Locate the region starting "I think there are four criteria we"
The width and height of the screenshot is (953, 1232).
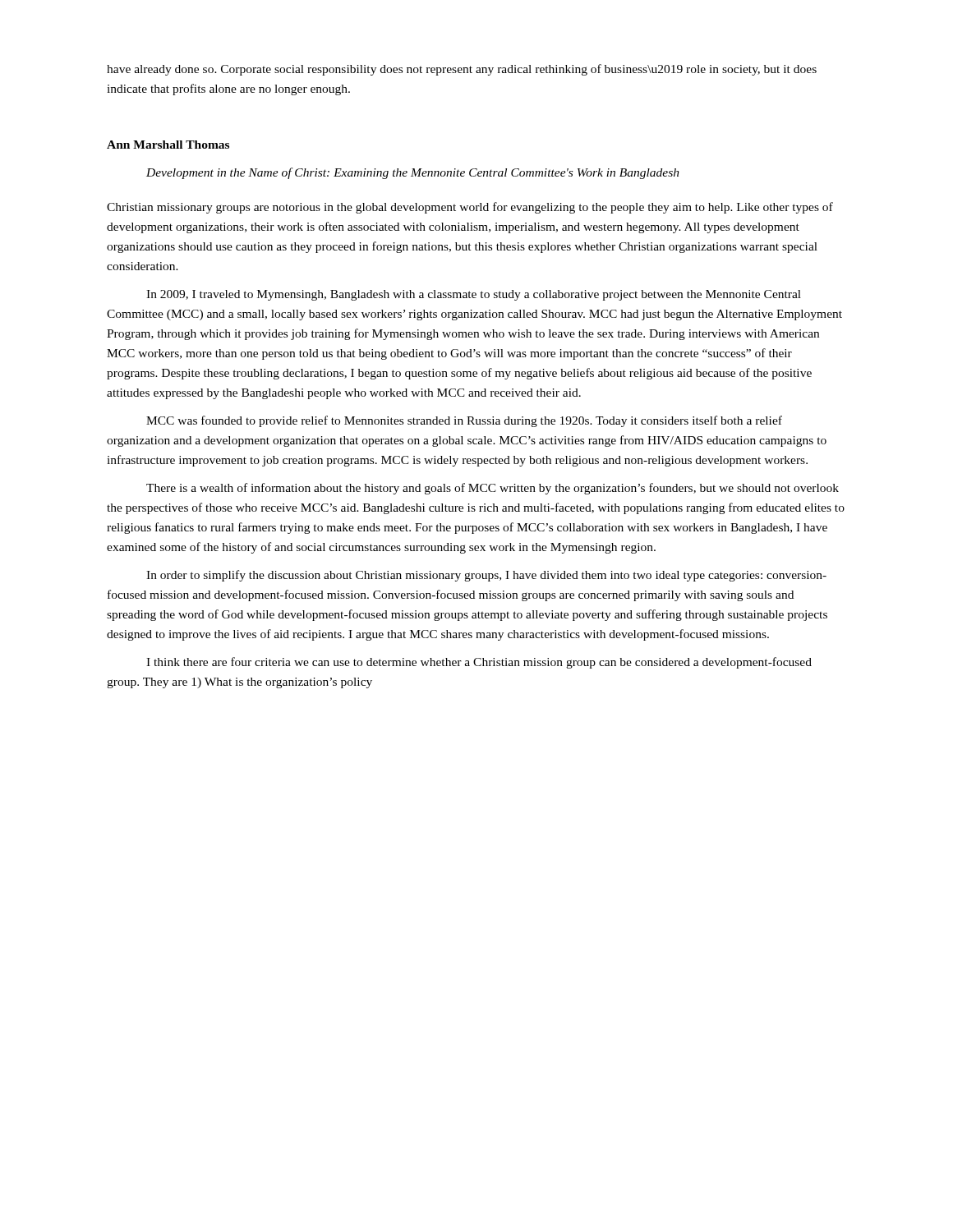pyautogui.click(x=476, y=672)
